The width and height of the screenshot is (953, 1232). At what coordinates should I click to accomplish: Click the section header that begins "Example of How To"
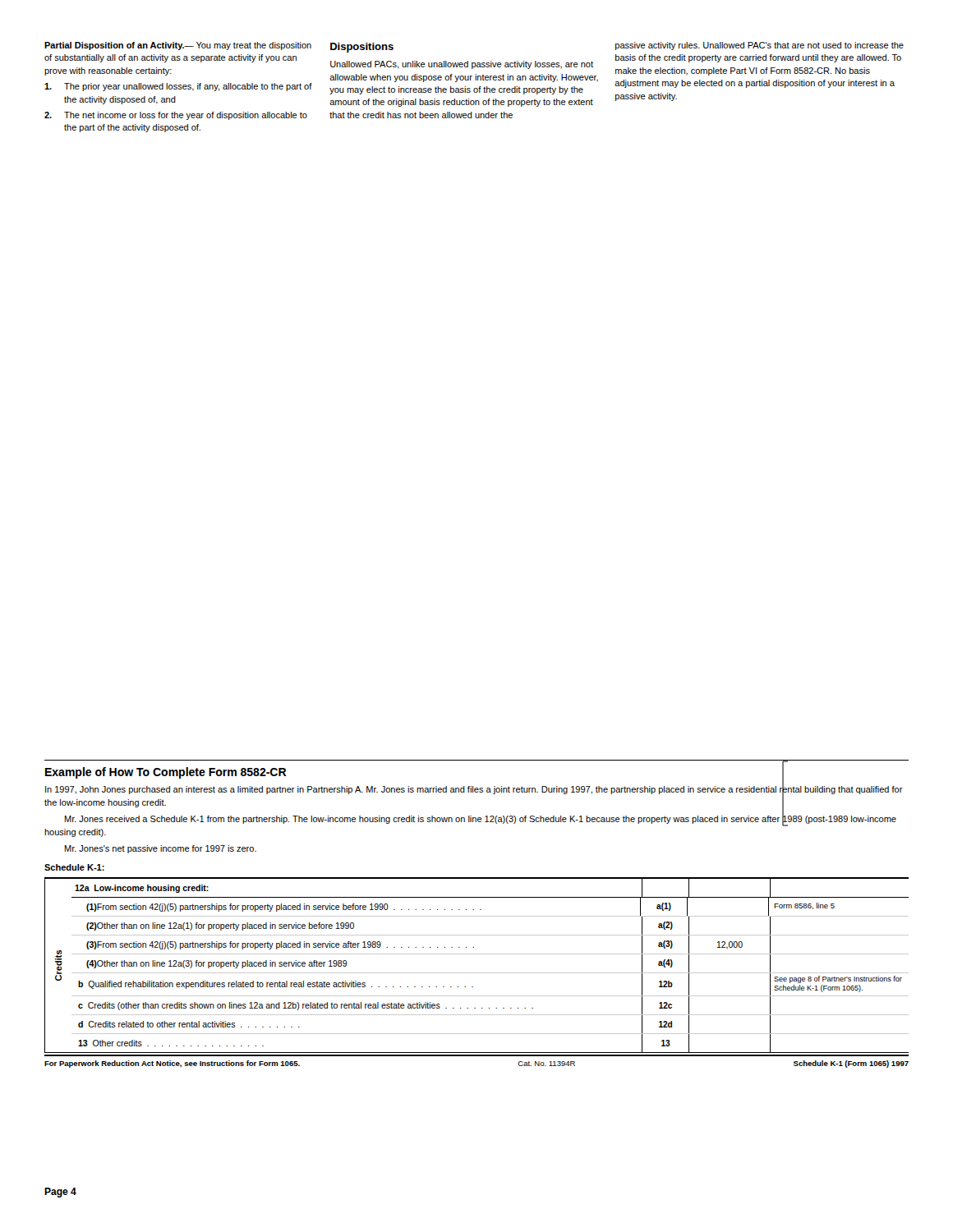pyautogui.click(x=165, y=772)
